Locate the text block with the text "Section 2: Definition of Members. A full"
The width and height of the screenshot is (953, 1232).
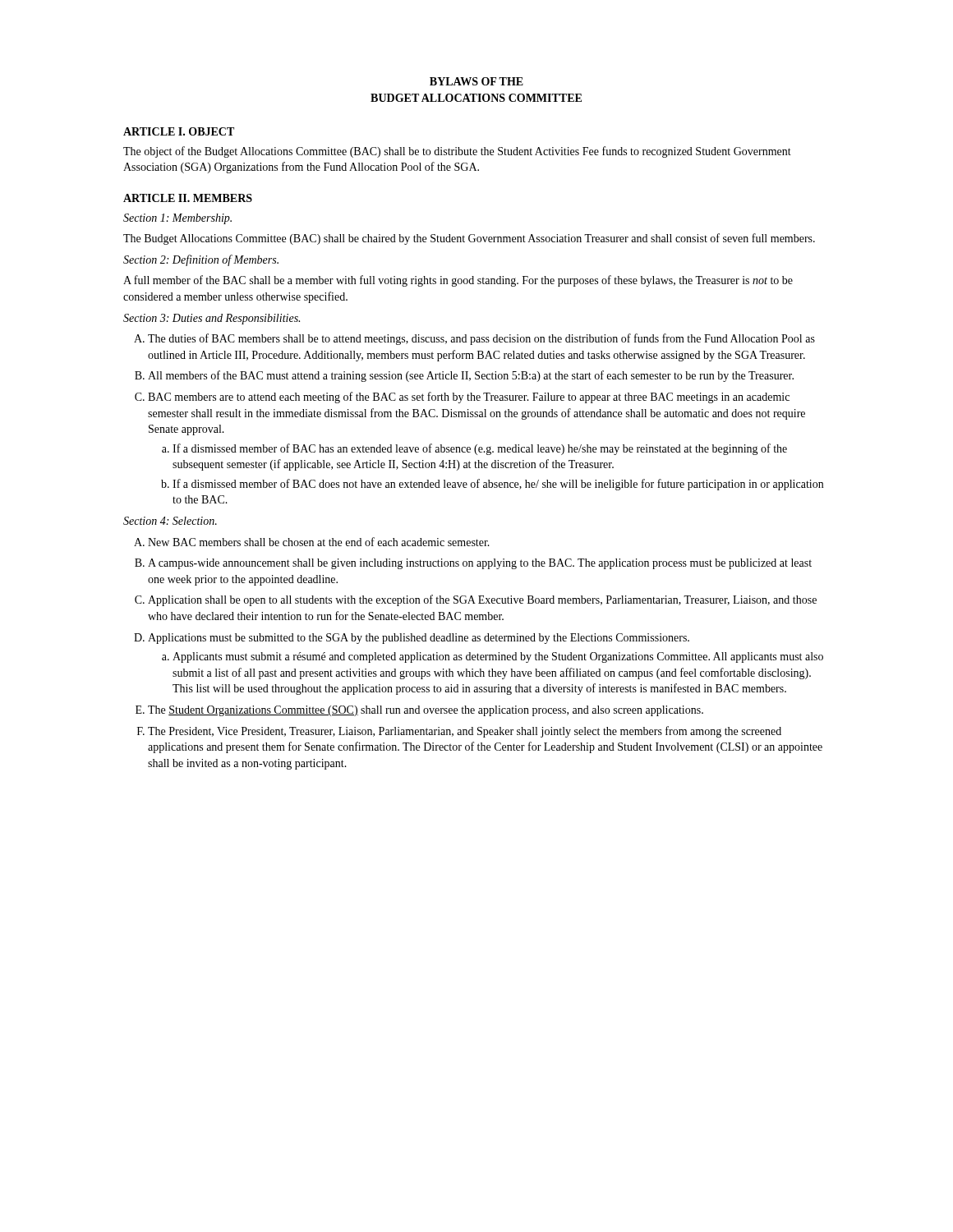tap(476, 279)
